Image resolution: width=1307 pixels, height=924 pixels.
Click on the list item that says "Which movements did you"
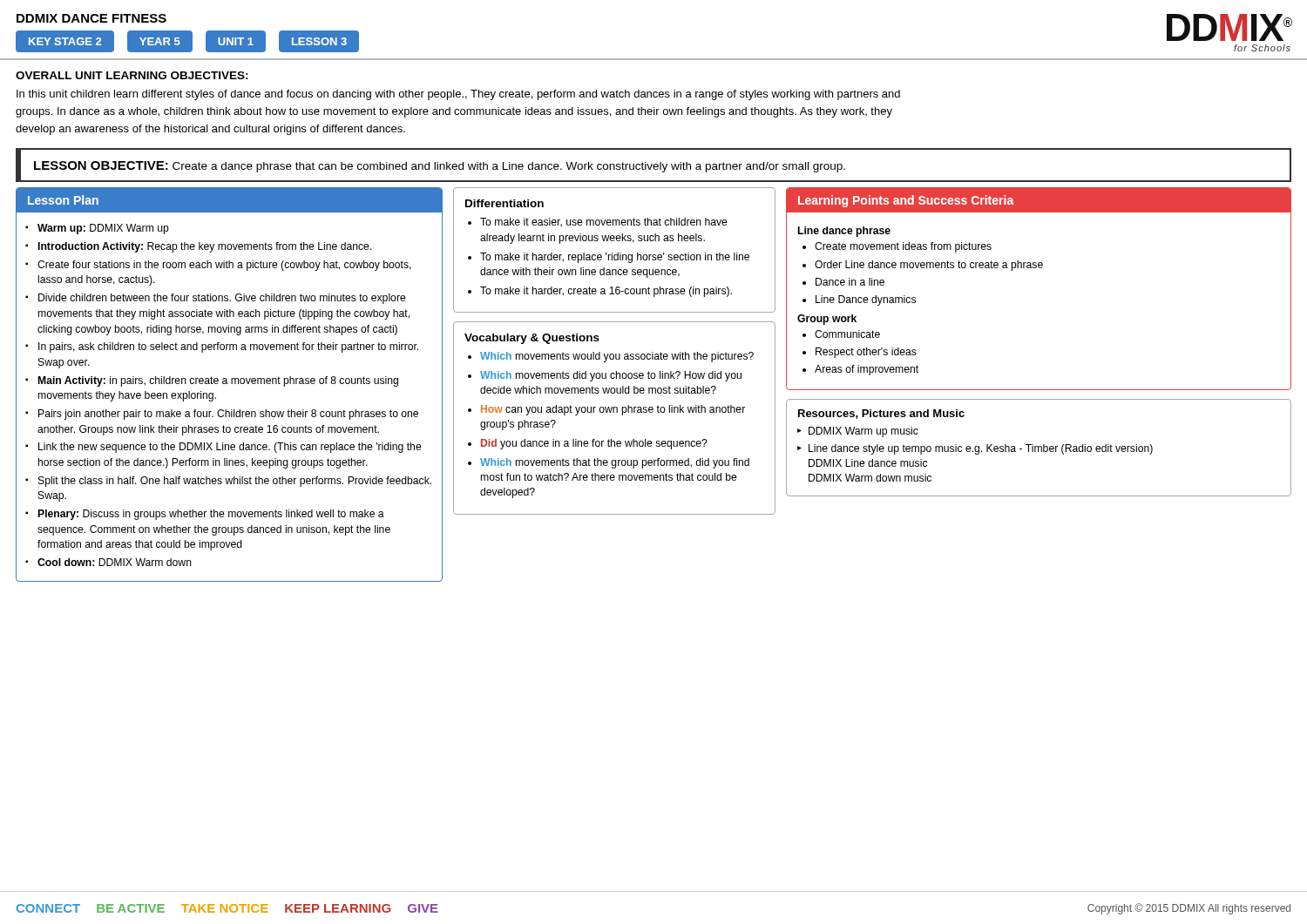point(611,383)
